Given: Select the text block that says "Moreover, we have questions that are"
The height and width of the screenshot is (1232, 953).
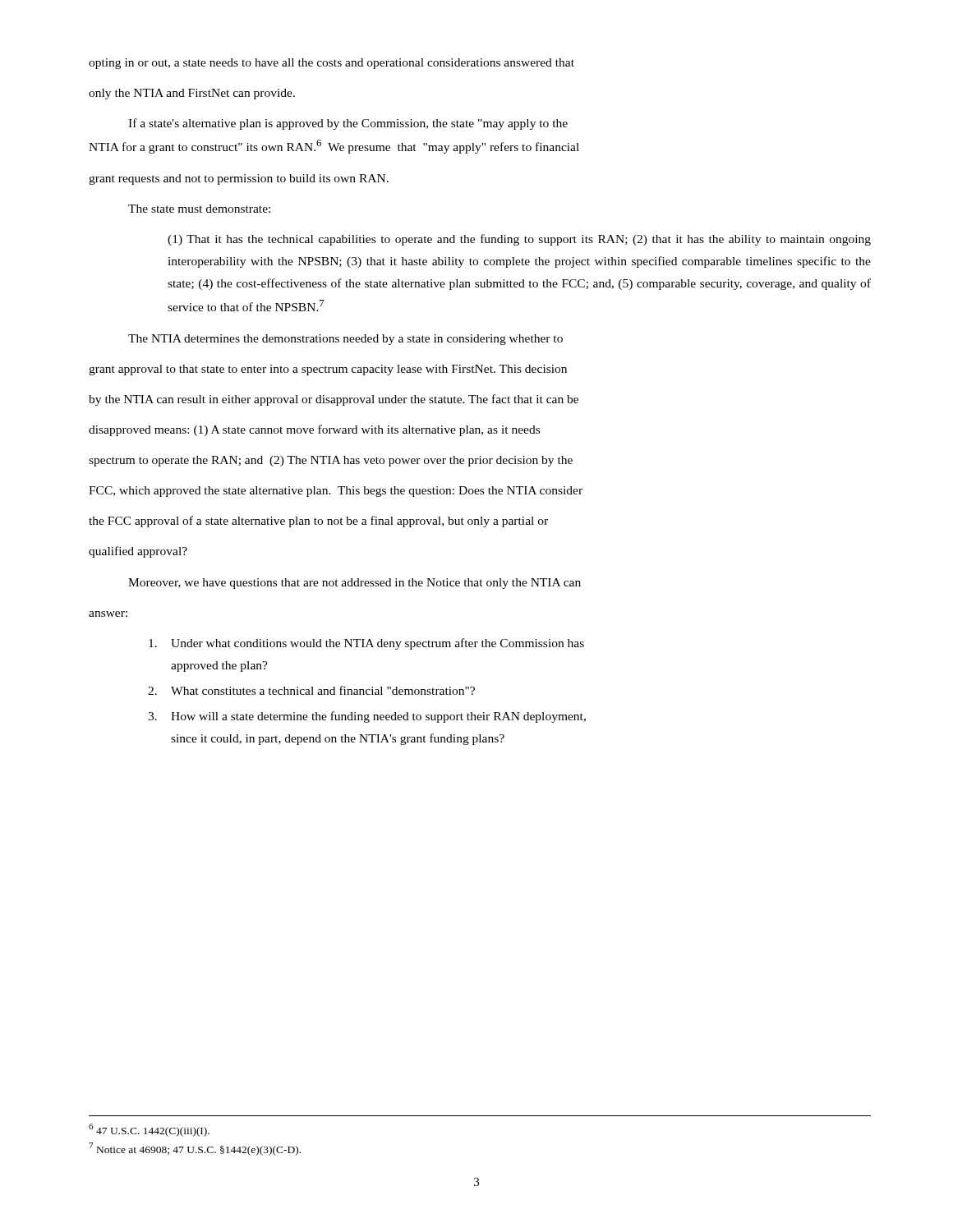Looking at the screenshot, I should click(x=480, y=597).
